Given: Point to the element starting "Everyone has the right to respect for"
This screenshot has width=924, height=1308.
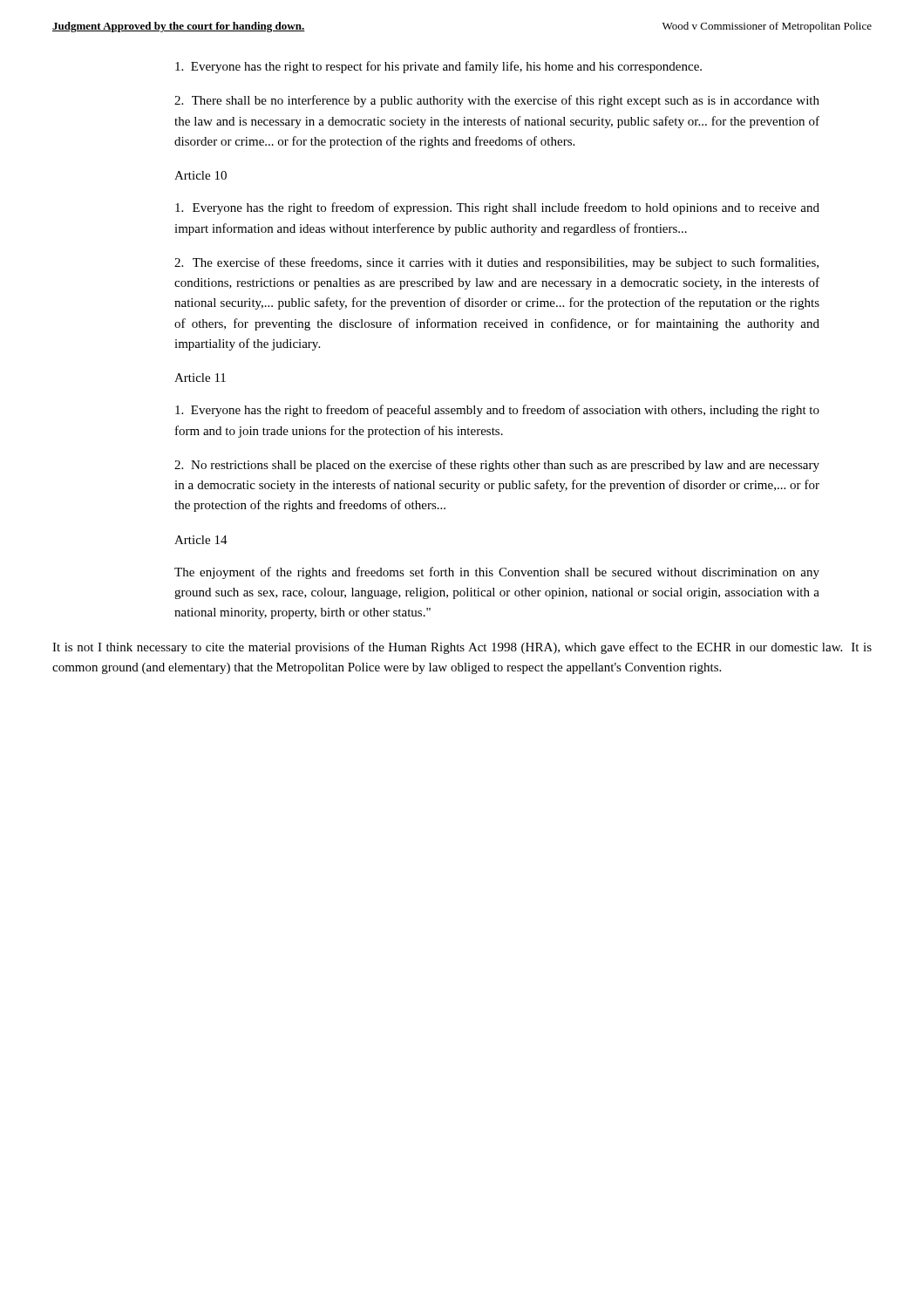Looking at the screenshot, I should [x=439, y=66].
